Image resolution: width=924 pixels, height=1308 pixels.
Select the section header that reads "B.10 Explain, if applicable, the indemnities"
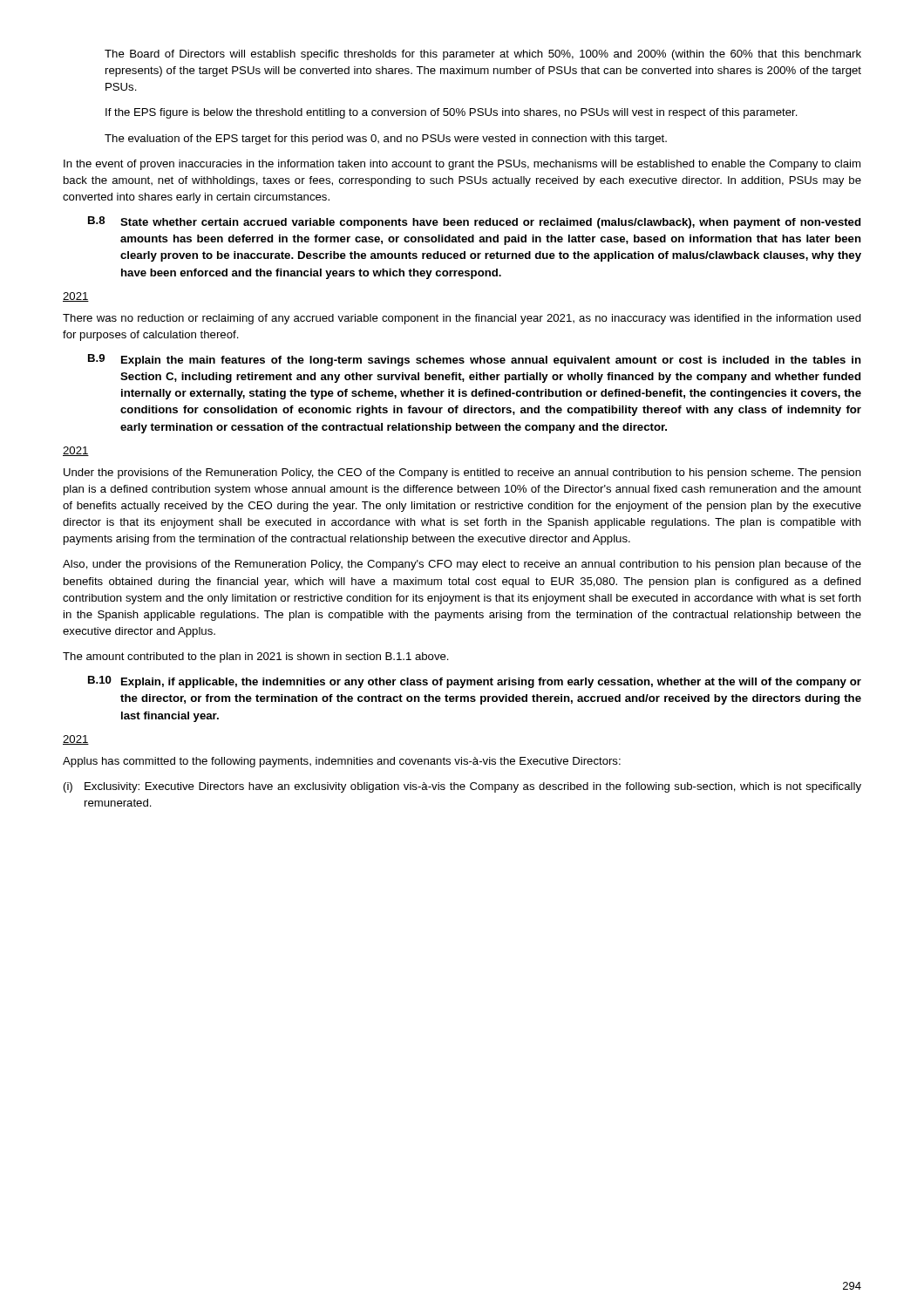pyautogui.click(x=474, y=698)
